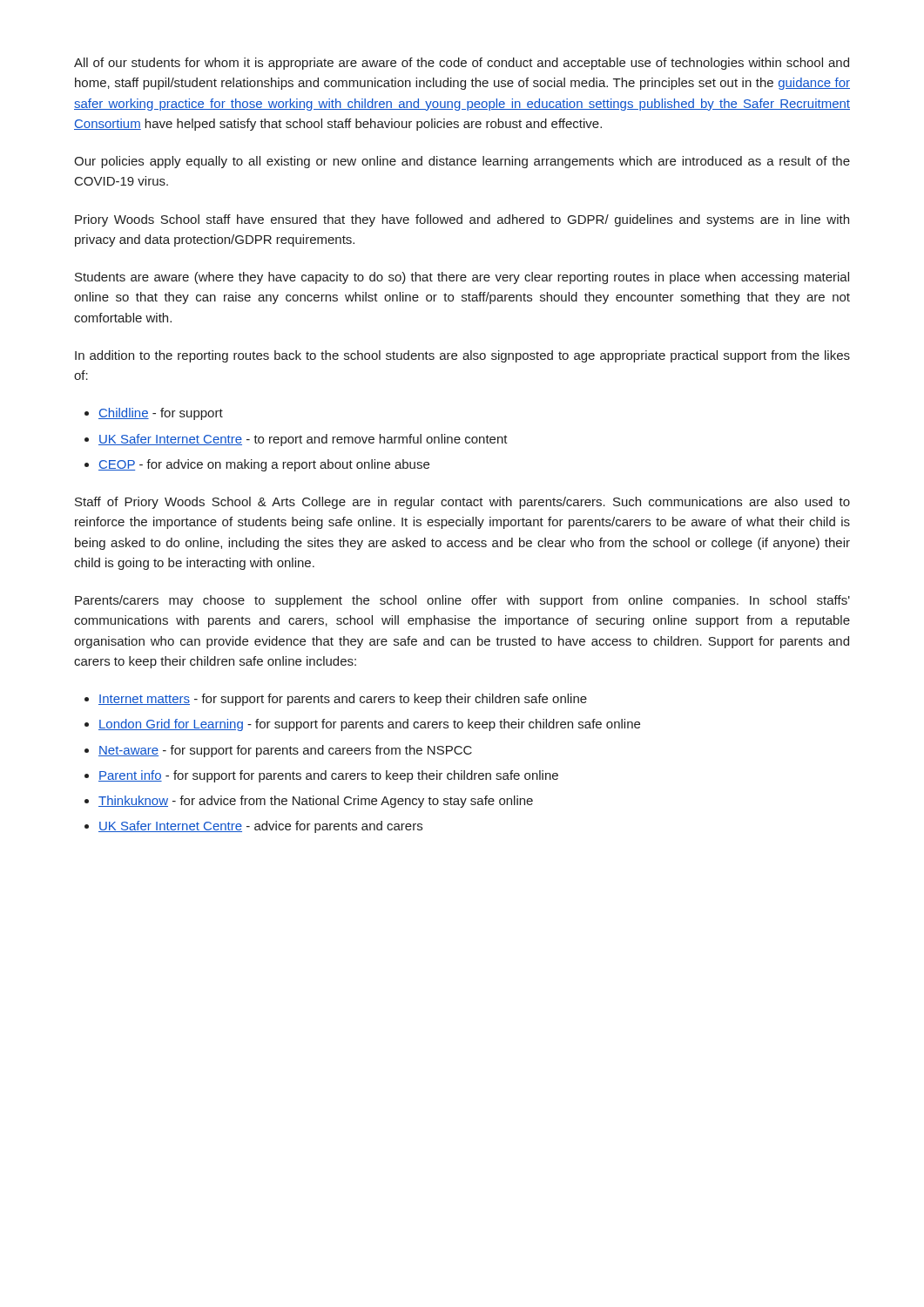Image resolution: width=924 pixels, height=1307 pixels.
Task: Find the text block containing "Our policies apply equally to all existing or"
Action: 462,171
